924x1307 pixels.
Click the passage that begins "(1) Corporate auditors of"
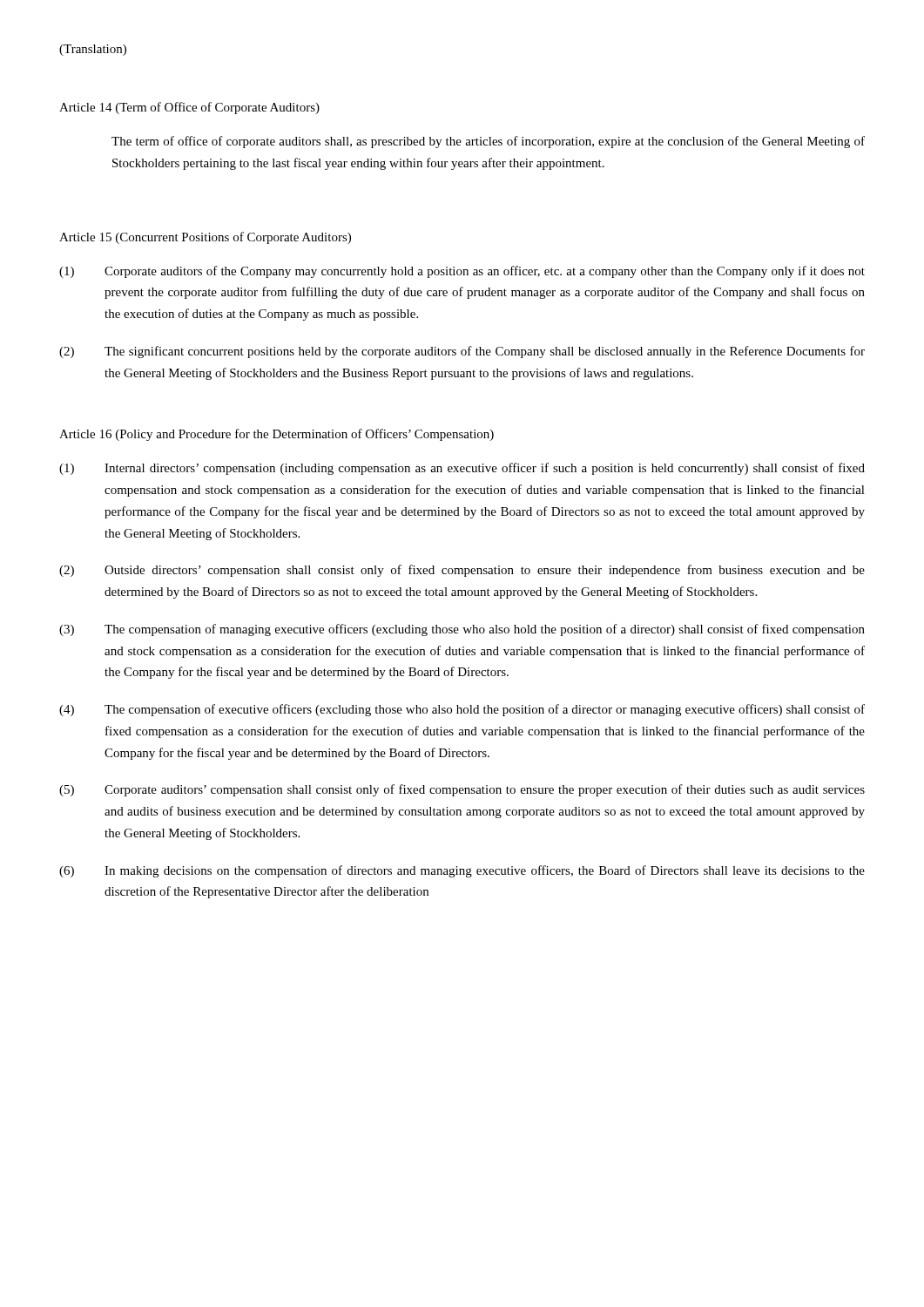pos(462,292)
